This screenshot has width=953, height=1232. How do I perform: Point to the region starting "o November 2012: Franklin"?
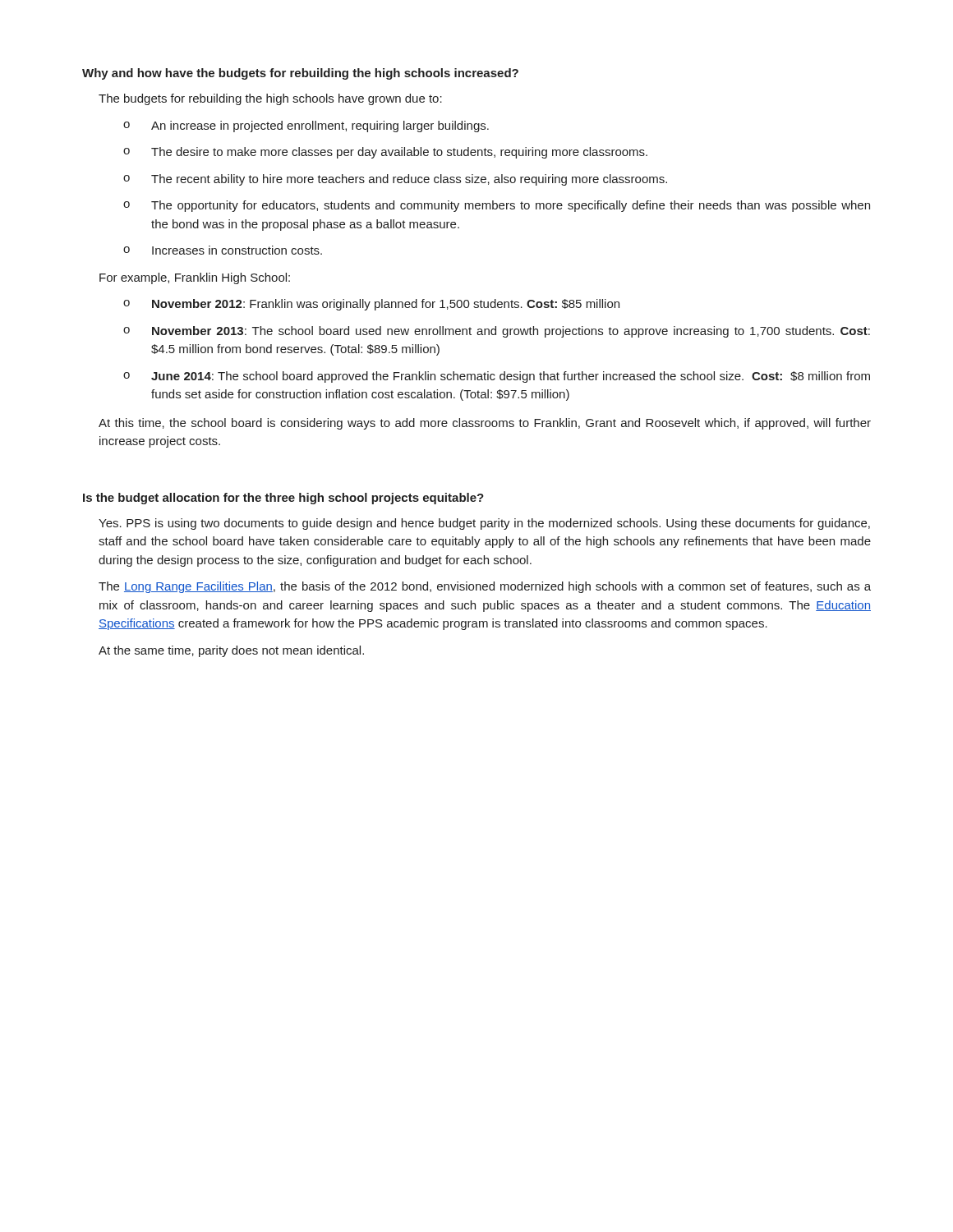coord(497,304)
